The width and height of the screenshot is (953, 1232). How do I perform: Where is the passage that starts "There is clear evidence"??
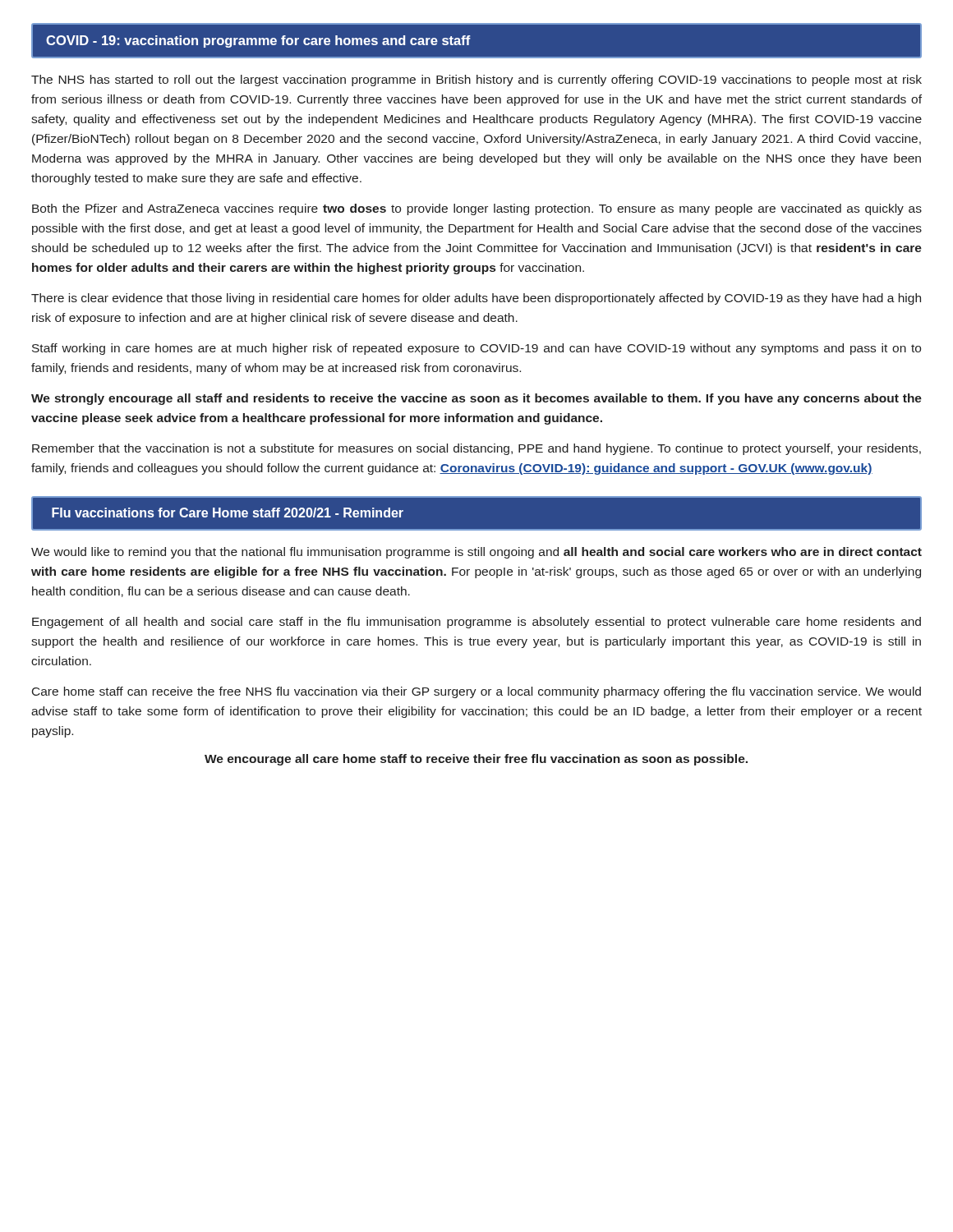coord(476,308)
